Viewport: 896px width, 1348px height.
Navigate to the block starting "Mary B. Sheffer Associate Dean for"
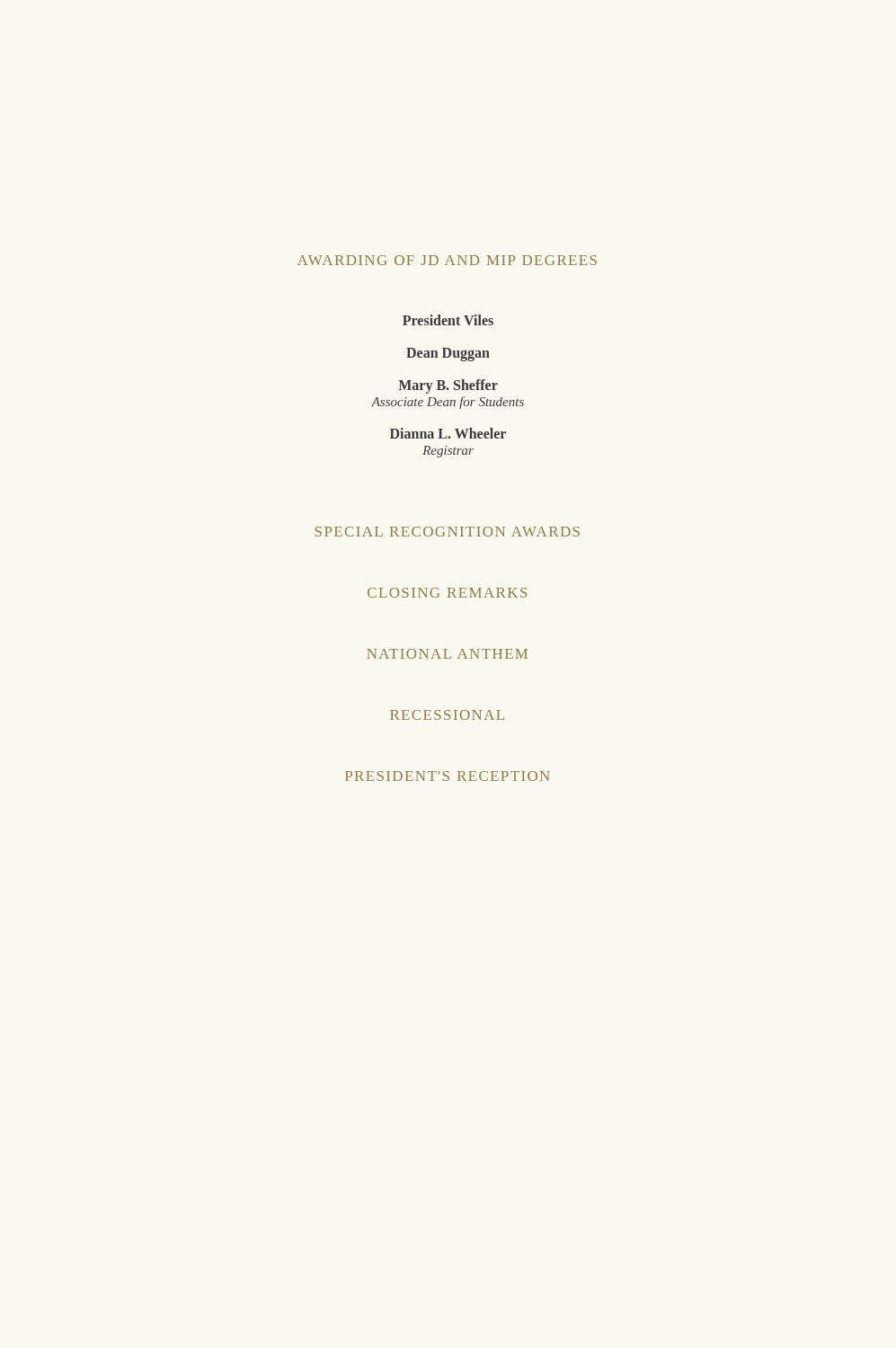448,393
